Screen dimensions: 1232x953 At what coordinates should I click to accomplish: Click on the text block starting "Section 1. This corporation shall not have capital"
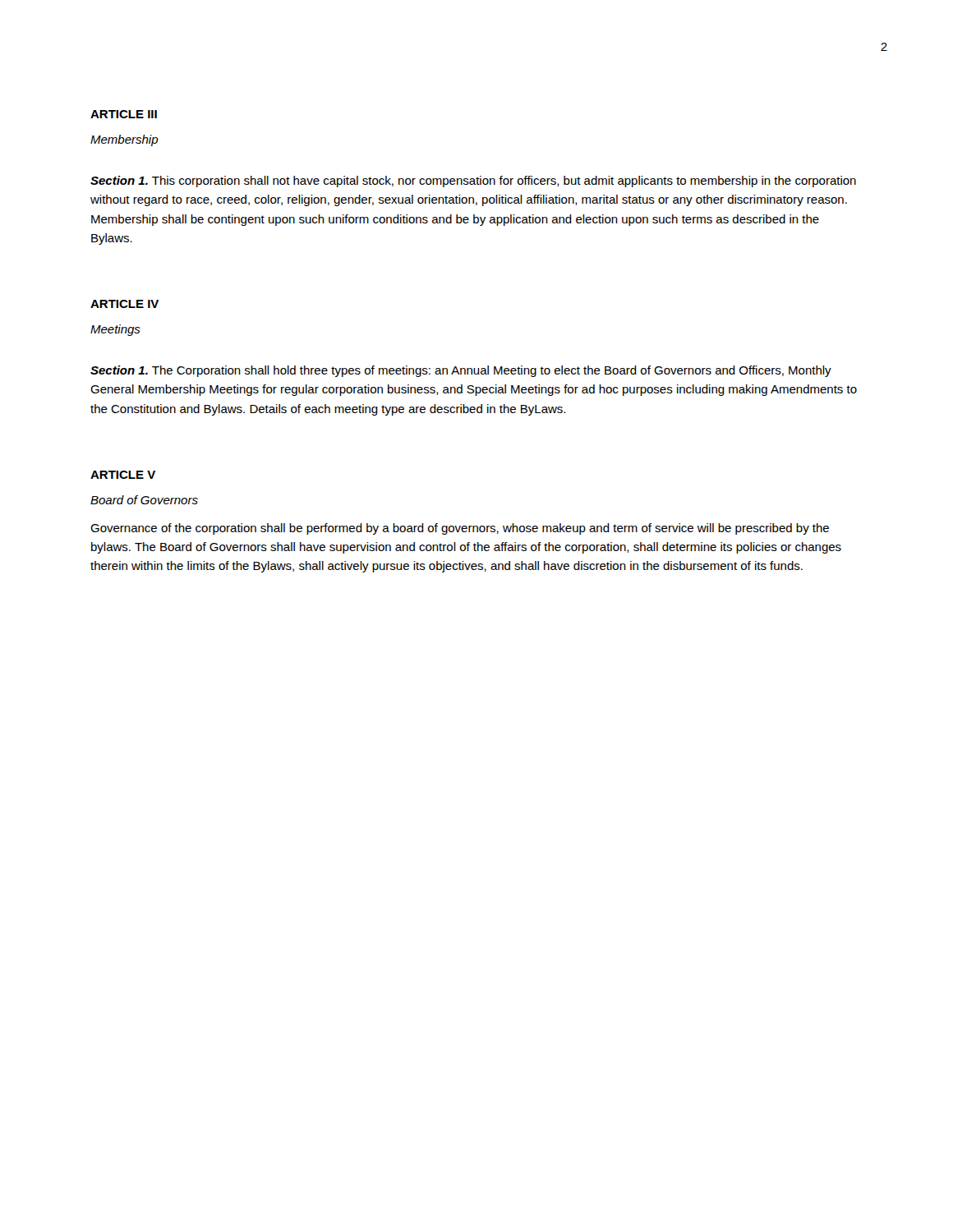(473, 209)
